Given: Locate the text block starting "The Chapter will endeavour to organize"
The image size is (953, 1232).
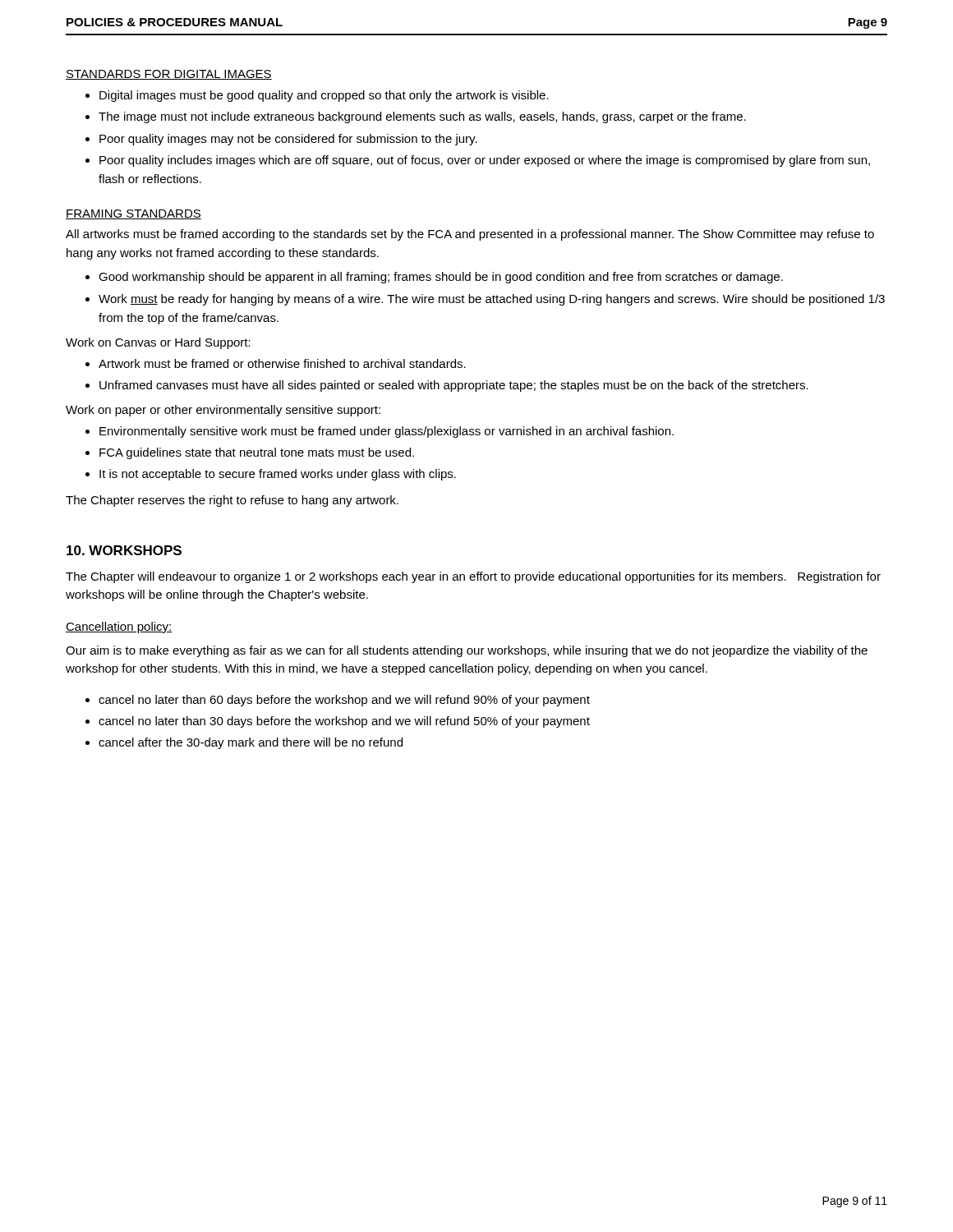Looking at the screenshot, I should [x=473, y=585].
